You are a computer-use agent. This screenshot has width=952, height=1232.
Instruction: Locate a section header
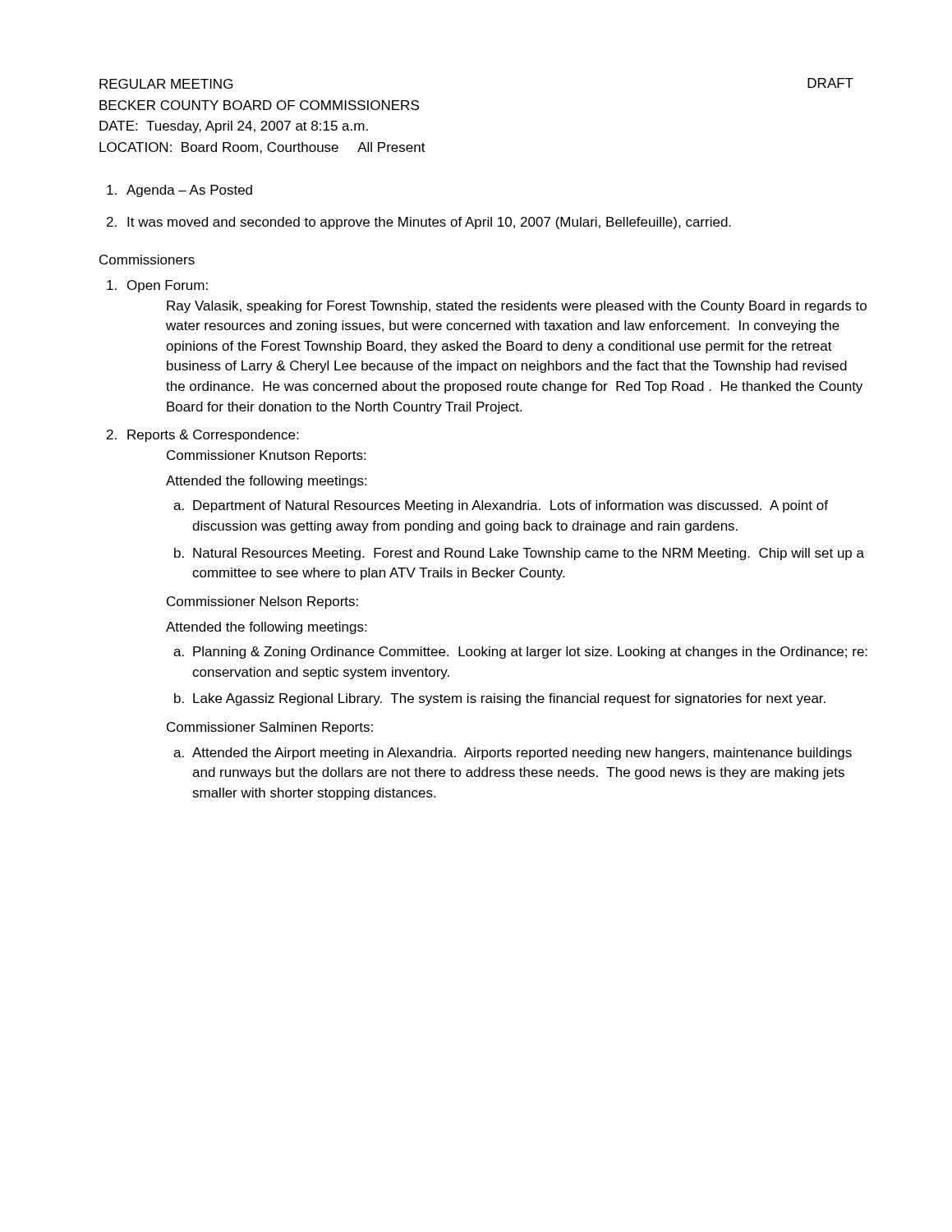[x=147, y=260]
